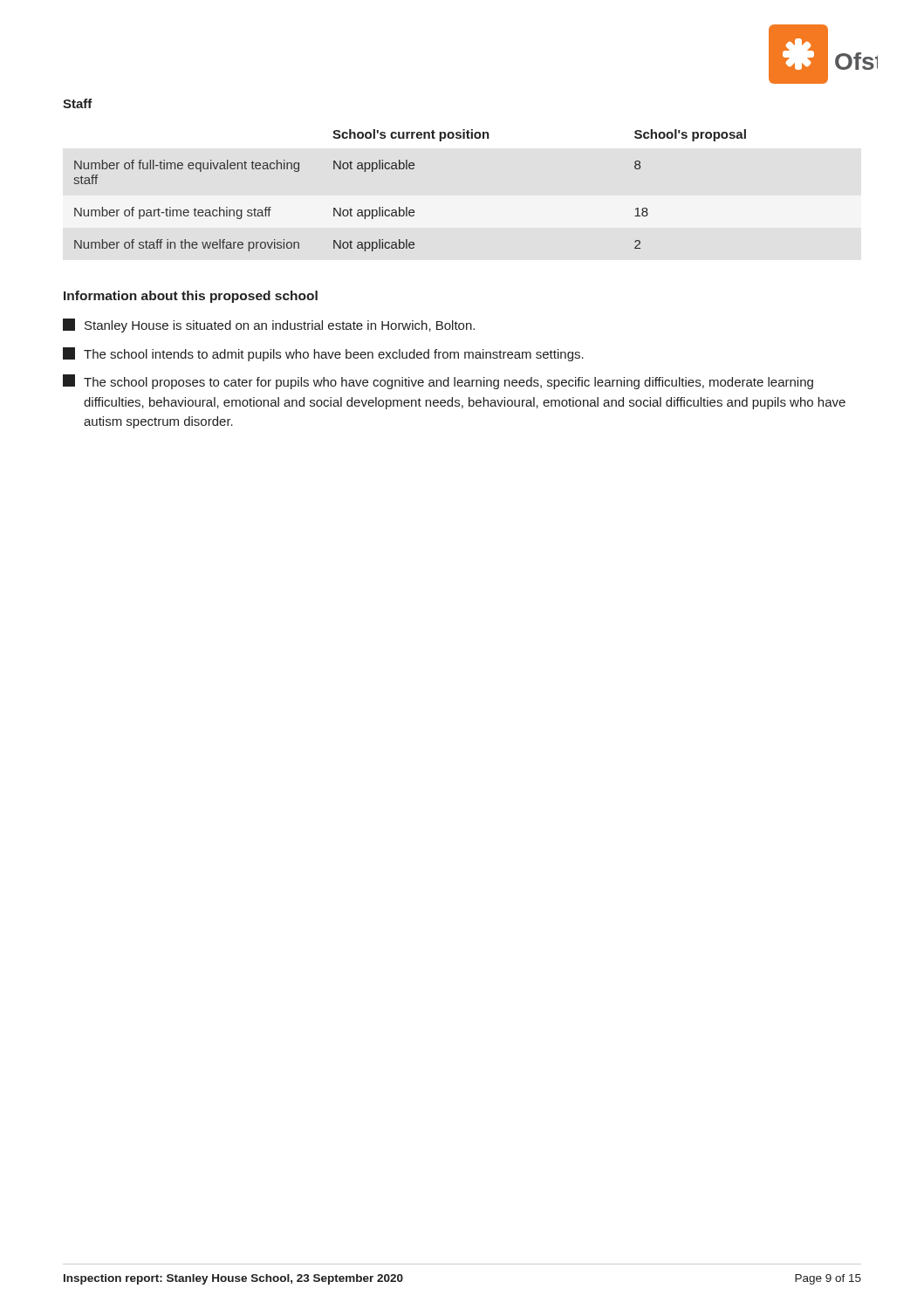This screenshot has width=924, height=1309.
Task: Locate the element starting "The school intends to admit pupils who"
Action: (462, 354)
